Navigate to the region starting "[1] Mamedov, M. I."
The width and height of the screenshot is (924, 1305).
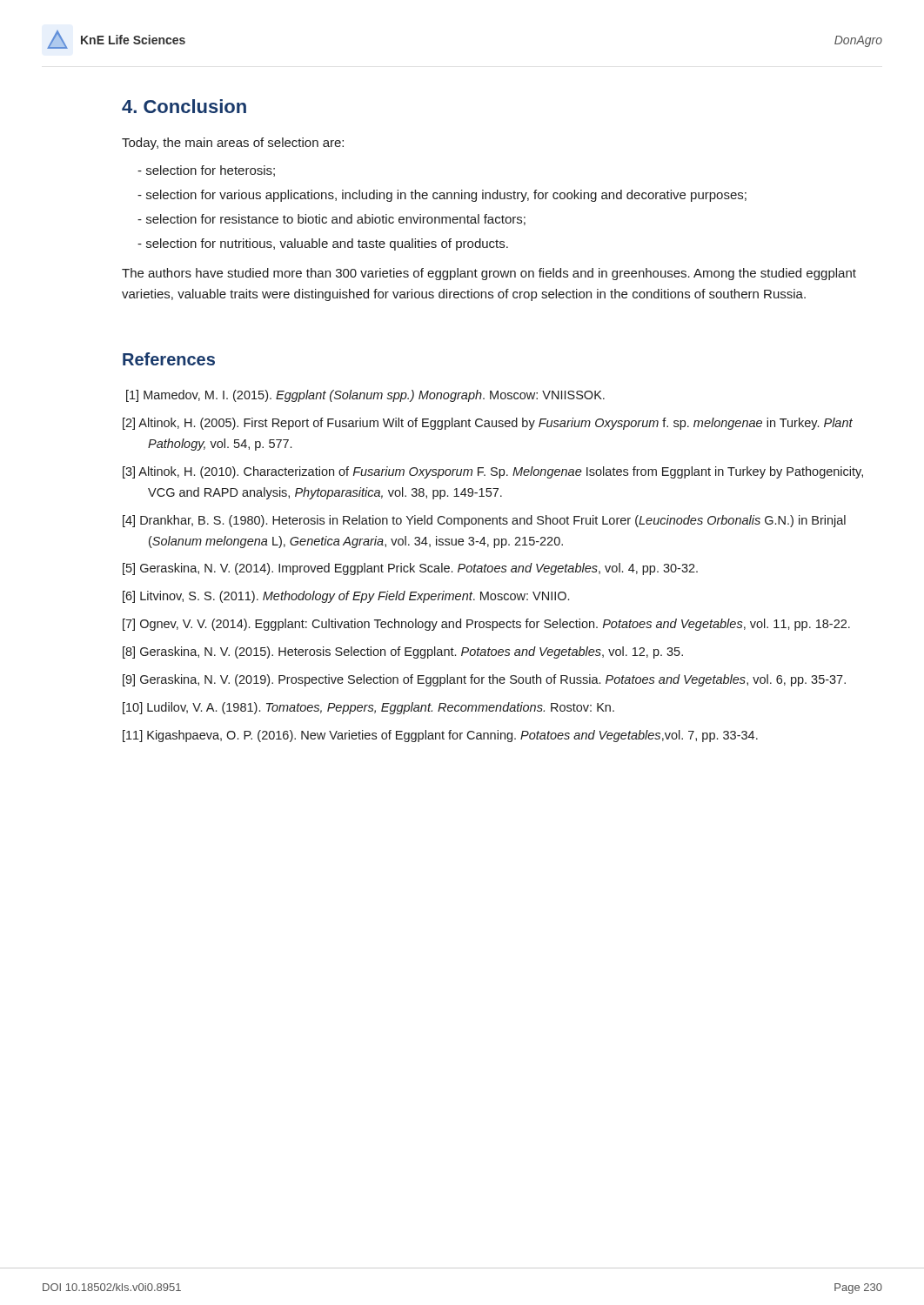(x=364, y=395)
